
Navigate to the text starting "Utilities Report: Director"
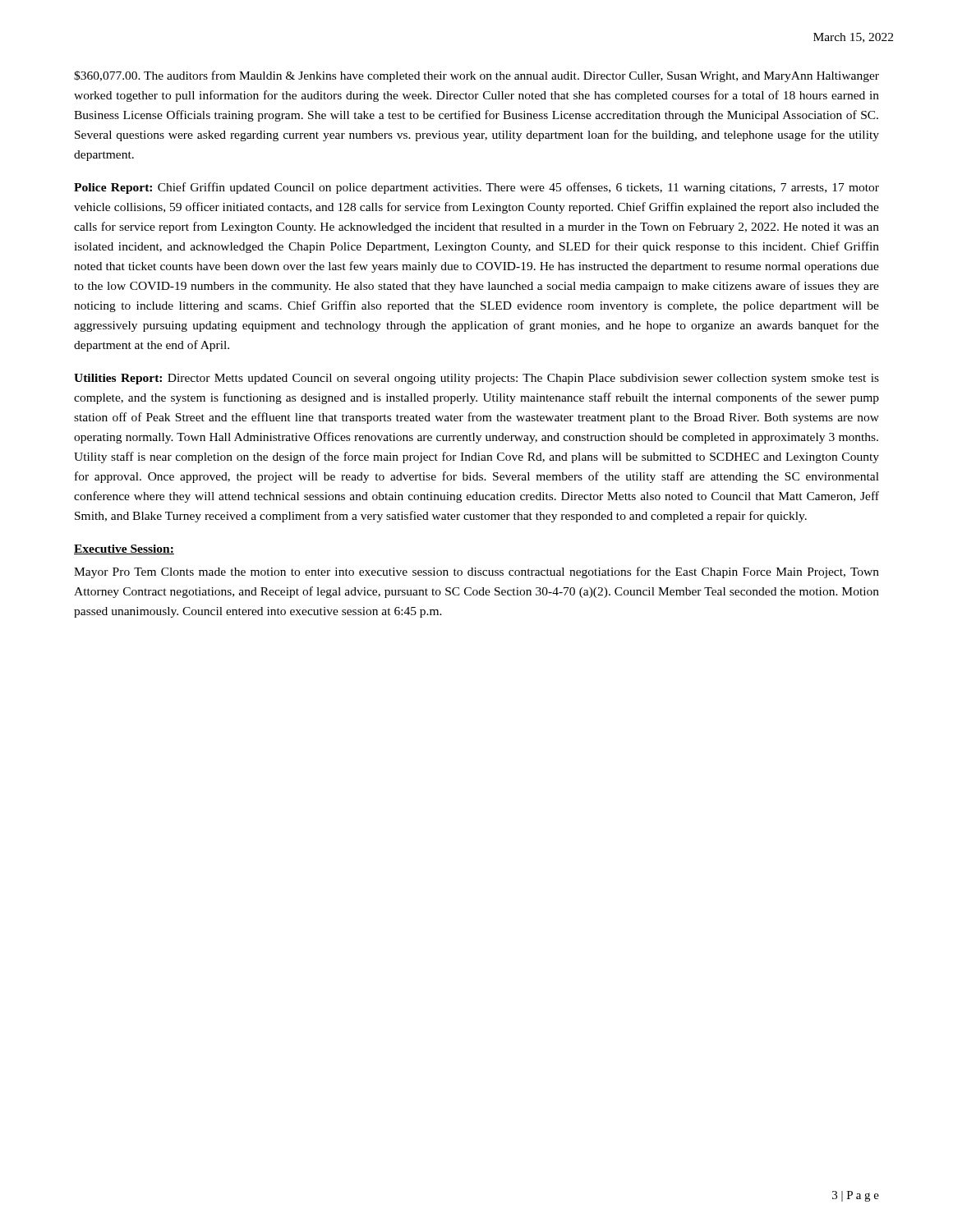click(476, 447)
